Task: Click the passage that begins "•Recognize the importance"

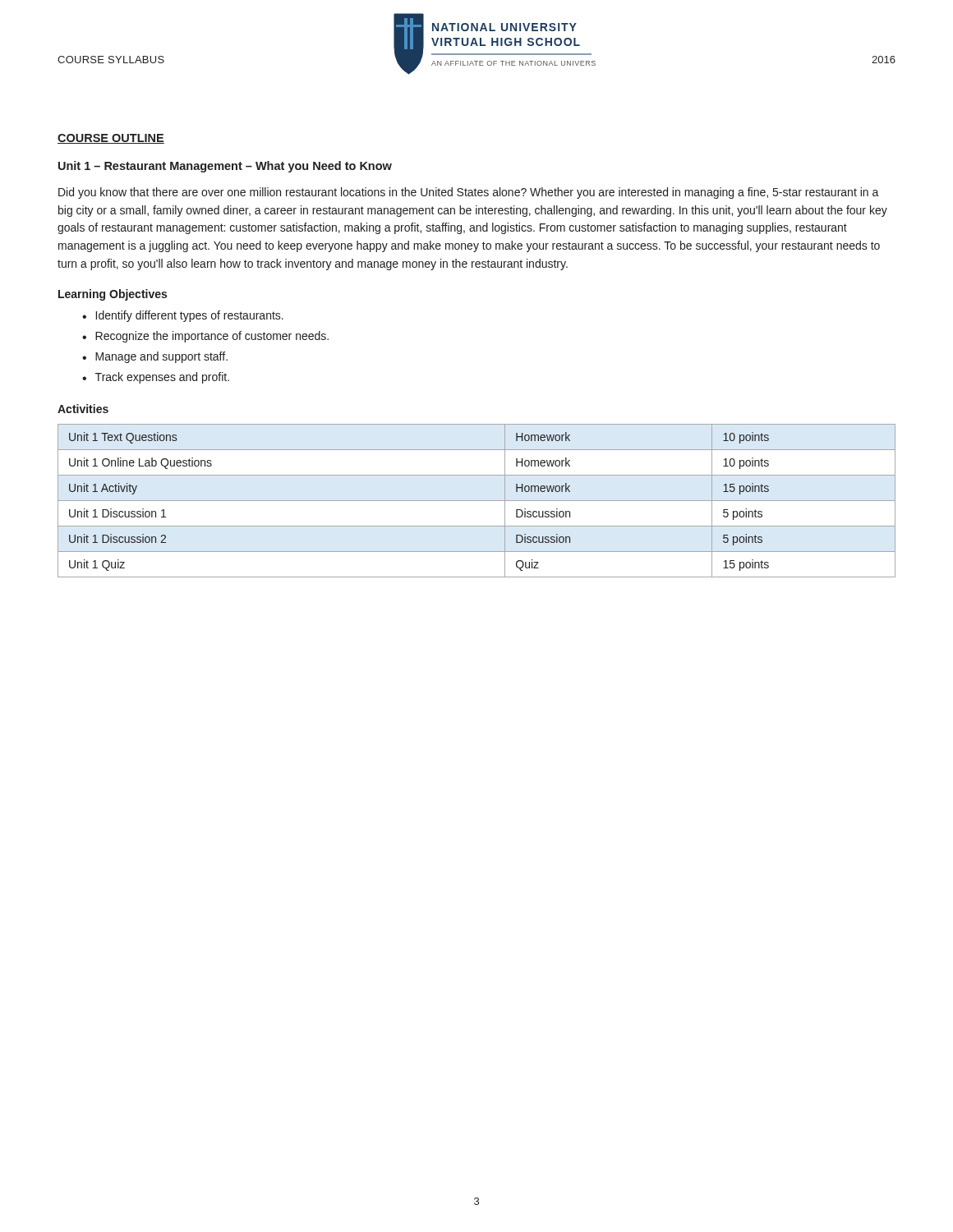Action: coord(206,338)
